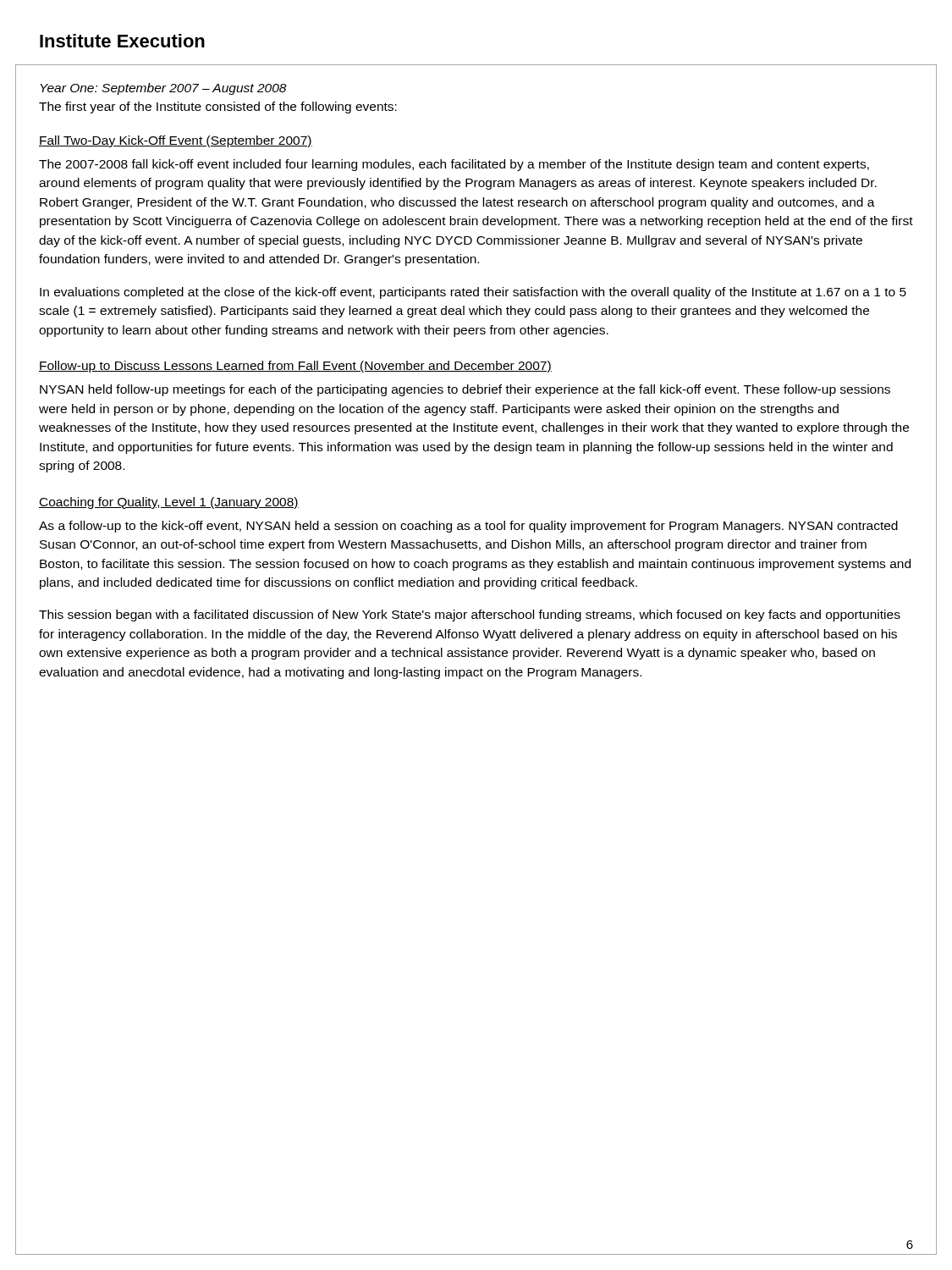This screenshot has width=952, height=1270.
Task: Locate the block of text that opens with "The 2007-2008 fall kick-off event included"
Action: click(x=476, y=211)
